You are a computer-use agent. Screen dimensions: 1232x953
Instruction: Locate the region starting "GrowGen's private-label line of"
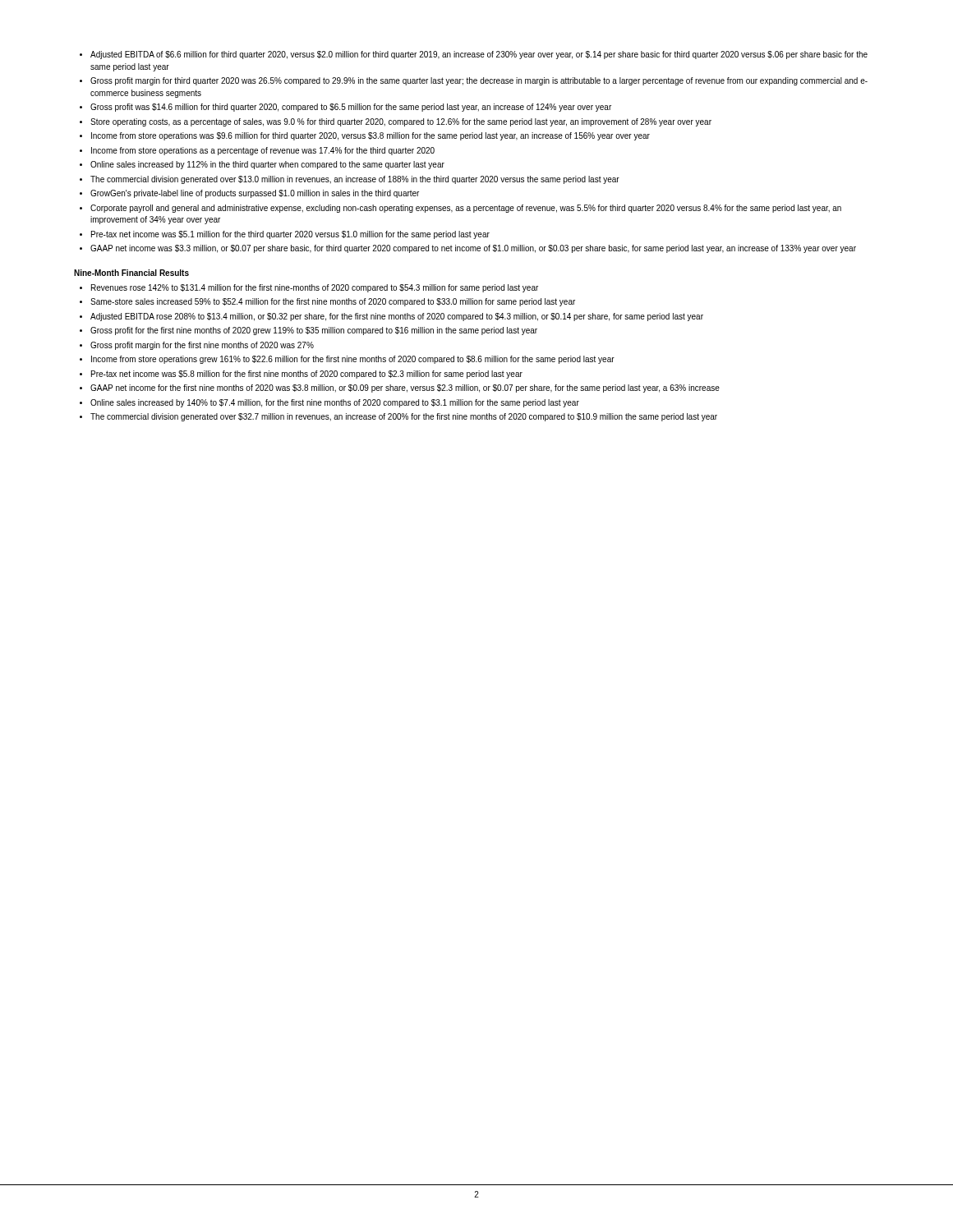coord(255,194)
